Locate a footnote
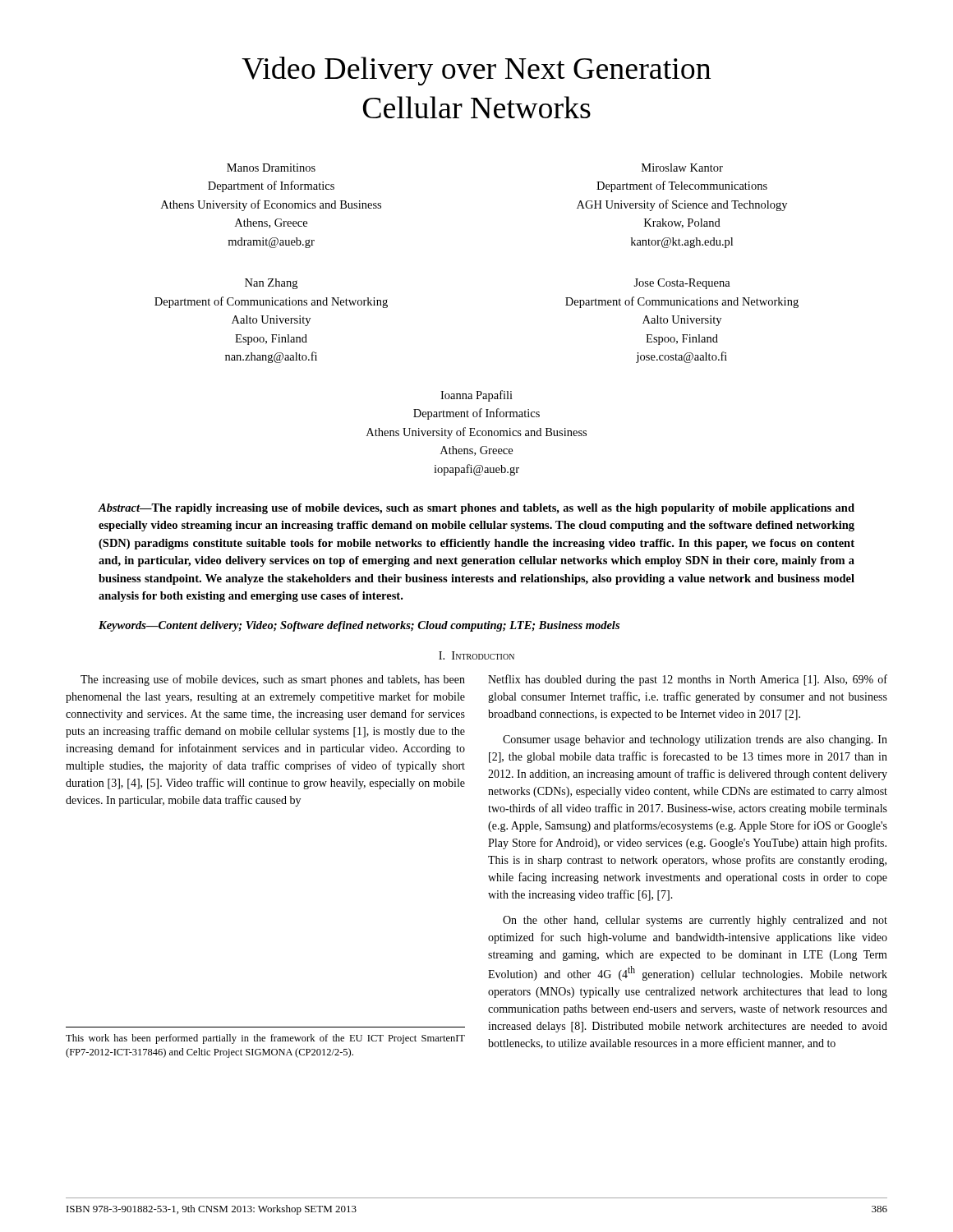This screenshot has height=1232, width=953. click(x=265, y=1045)
